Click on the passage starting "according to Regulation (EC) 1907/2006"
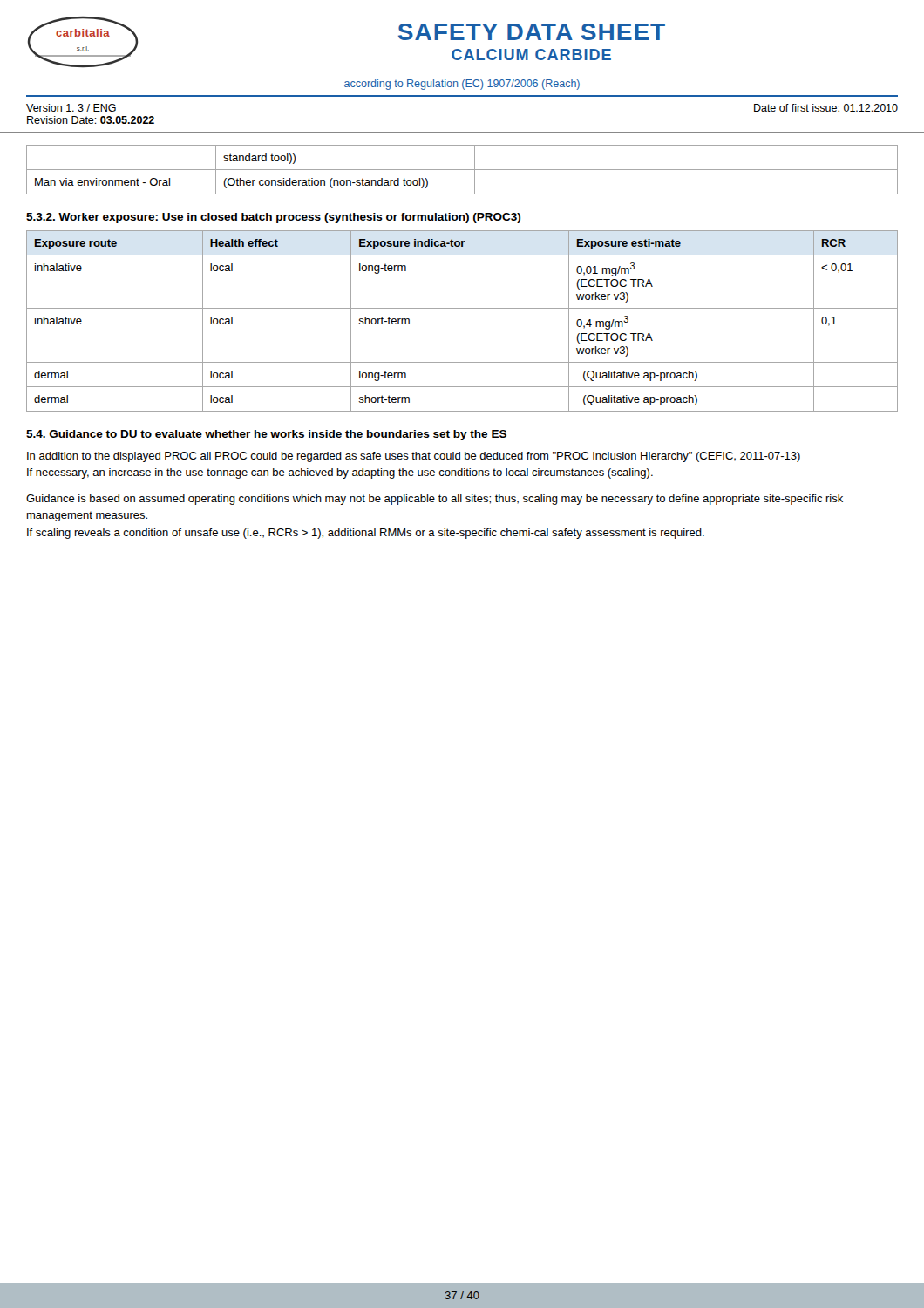This screenshot has width=924, height=1308. tap(462, 84)
